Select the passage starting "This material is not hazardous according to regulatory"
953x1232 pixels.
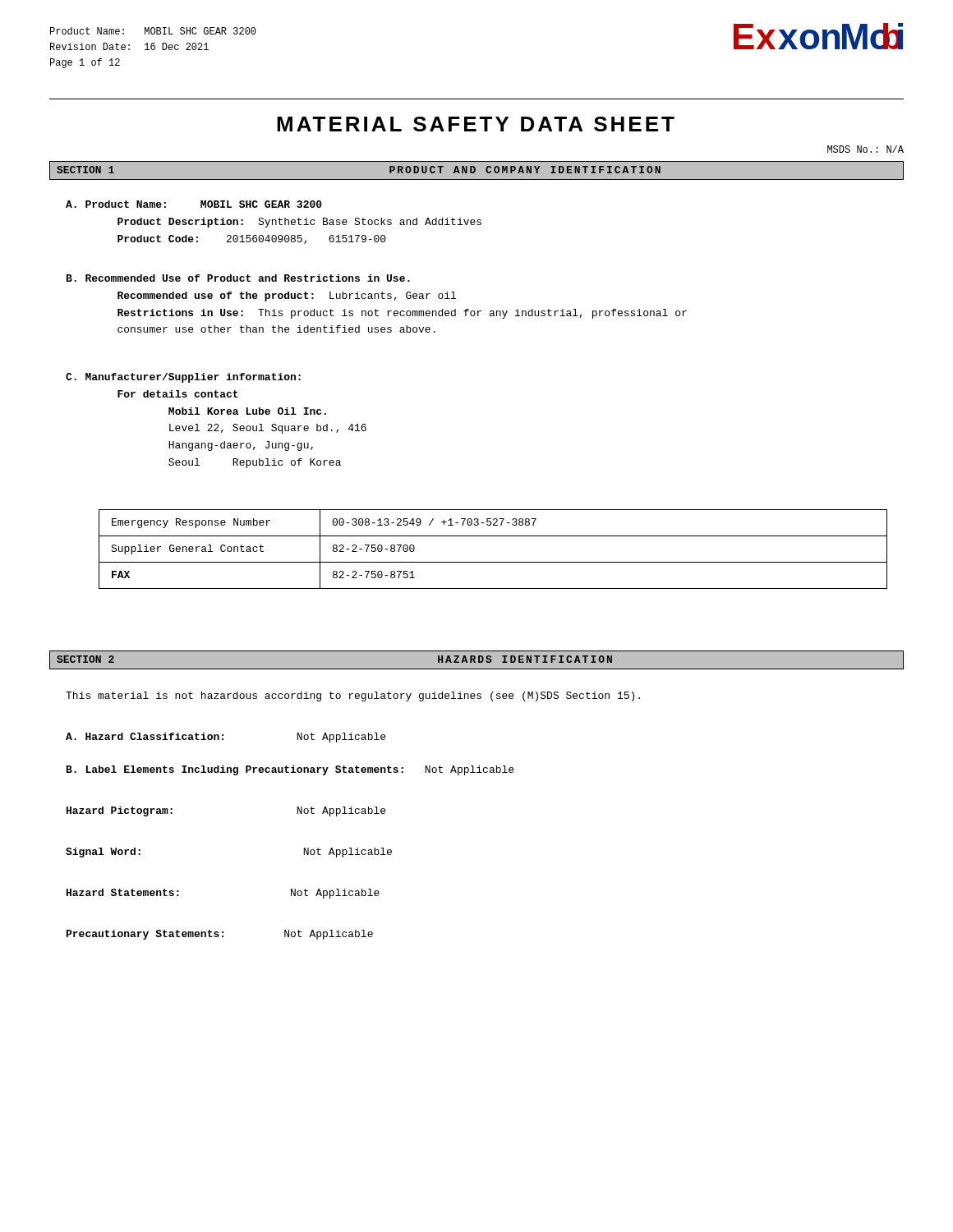[354, 696]
